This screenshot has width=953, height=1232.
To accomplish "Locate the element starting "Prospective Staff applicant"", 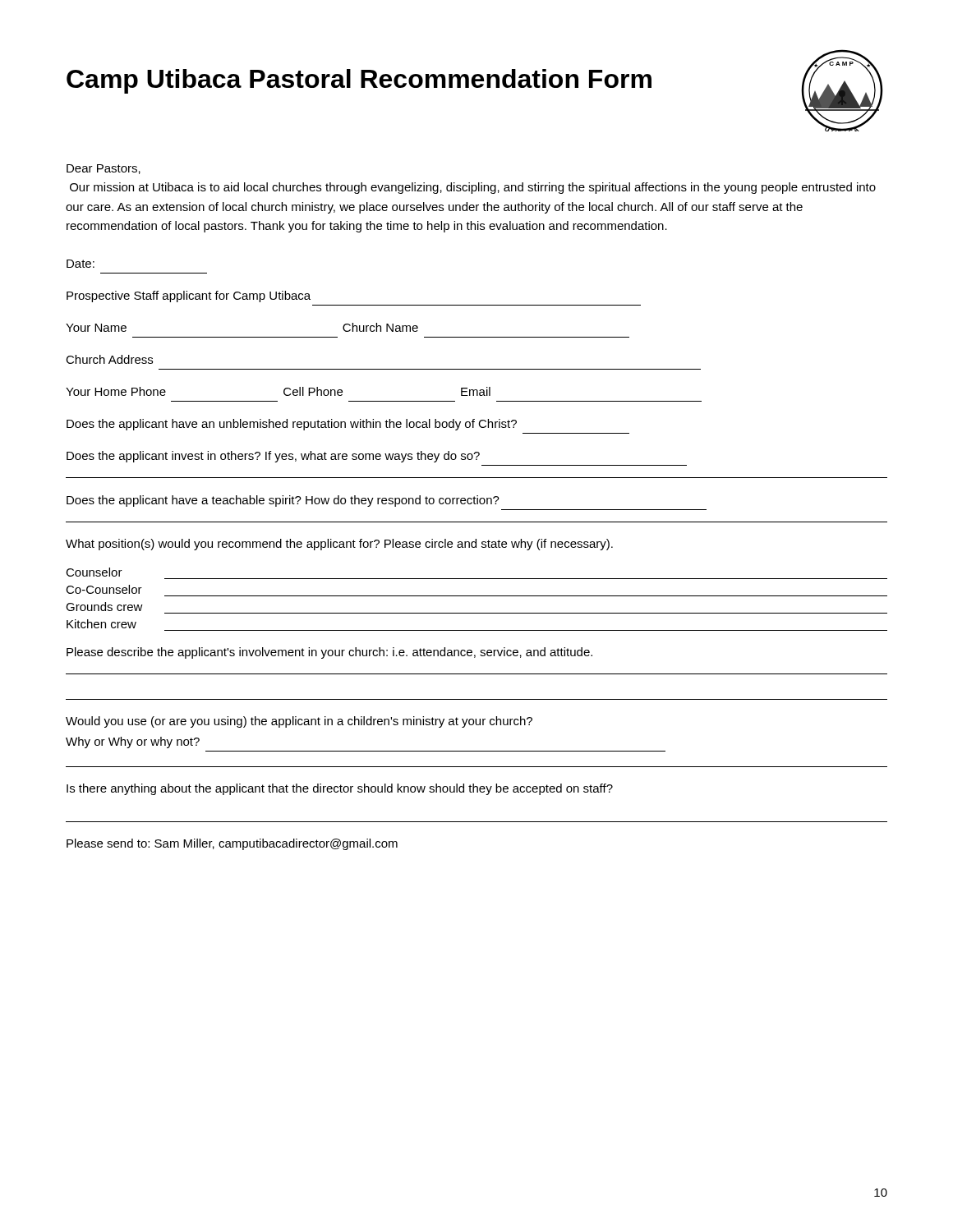I will pyautogui.click(x=353, y=295).
